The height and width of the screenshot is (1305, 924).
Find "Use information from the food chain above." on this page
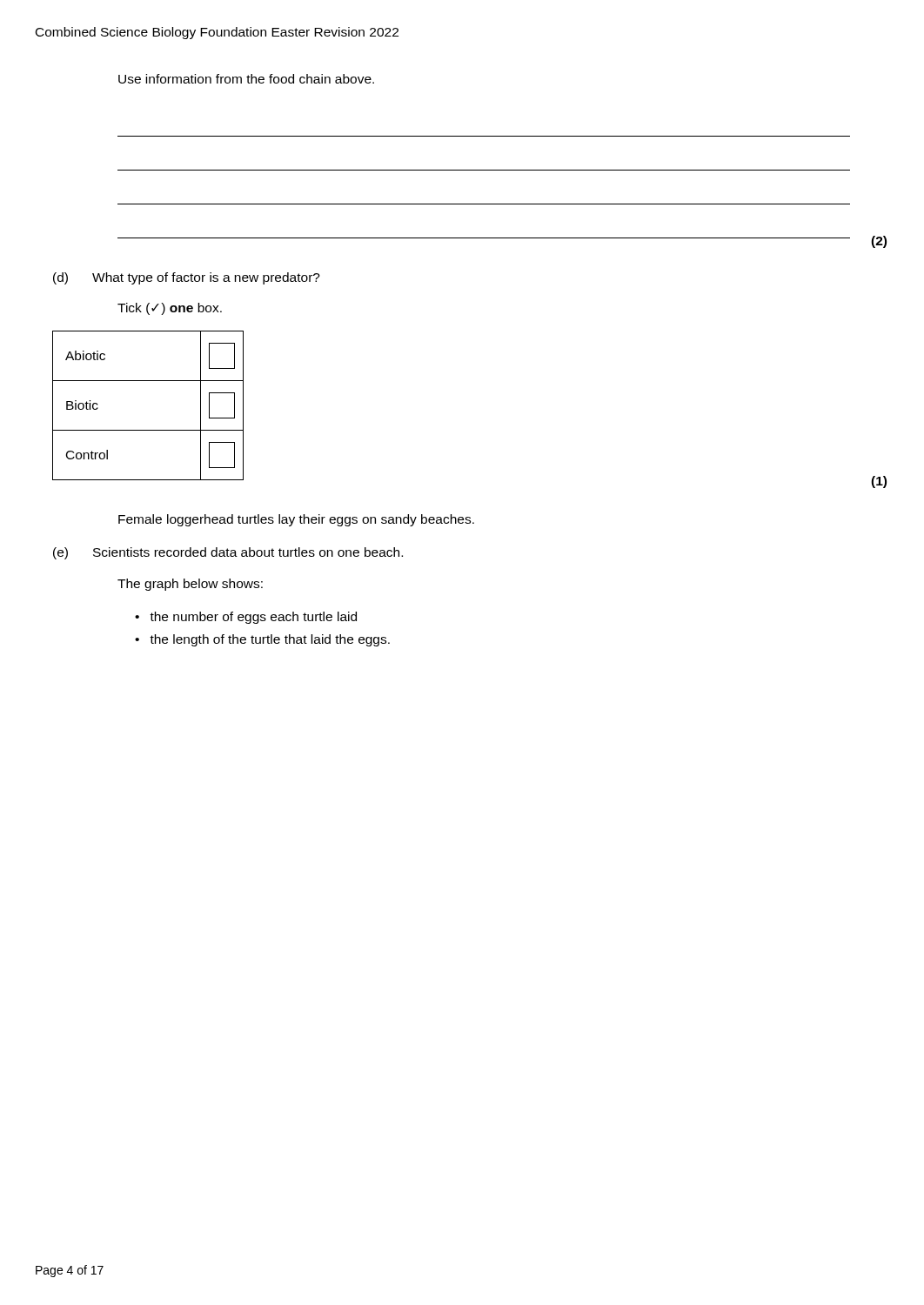(x=246, y=79)
